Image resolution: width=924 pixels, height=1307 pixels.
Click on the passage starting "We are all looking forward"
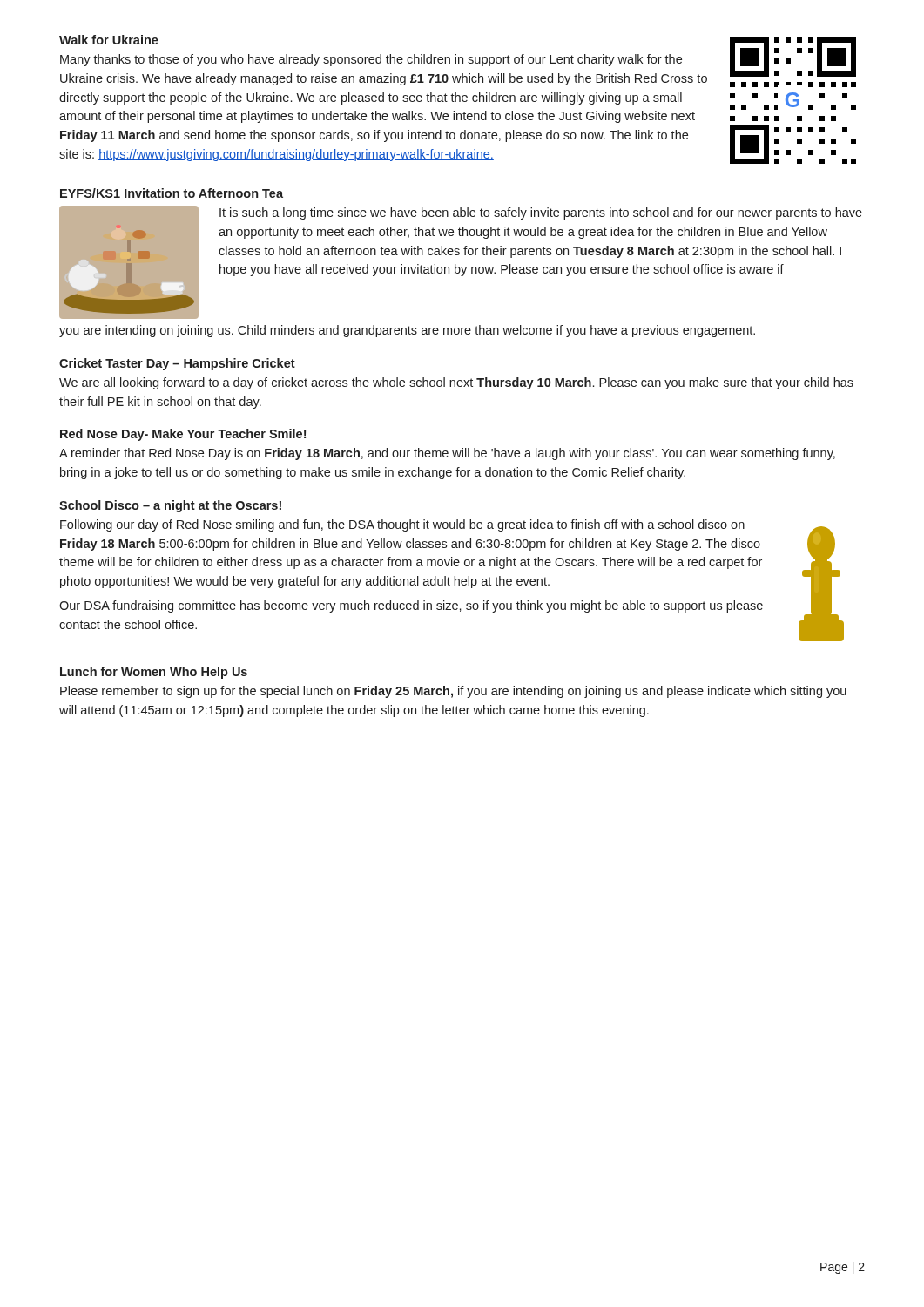pos(462,392)
